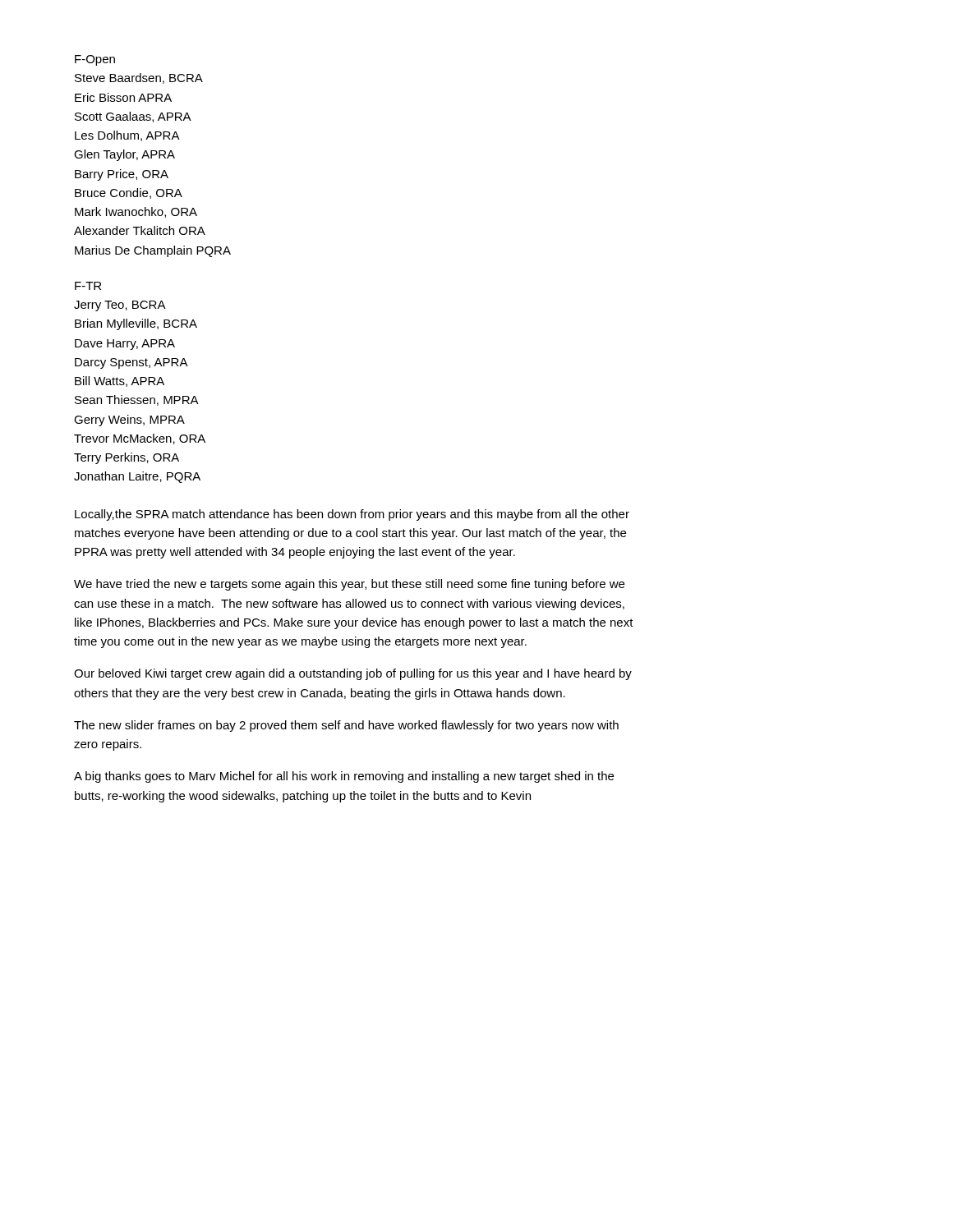Find the list item that reads "Steve Baardsen, BCRA"
Screen dimensions: 1232x953
138,78
